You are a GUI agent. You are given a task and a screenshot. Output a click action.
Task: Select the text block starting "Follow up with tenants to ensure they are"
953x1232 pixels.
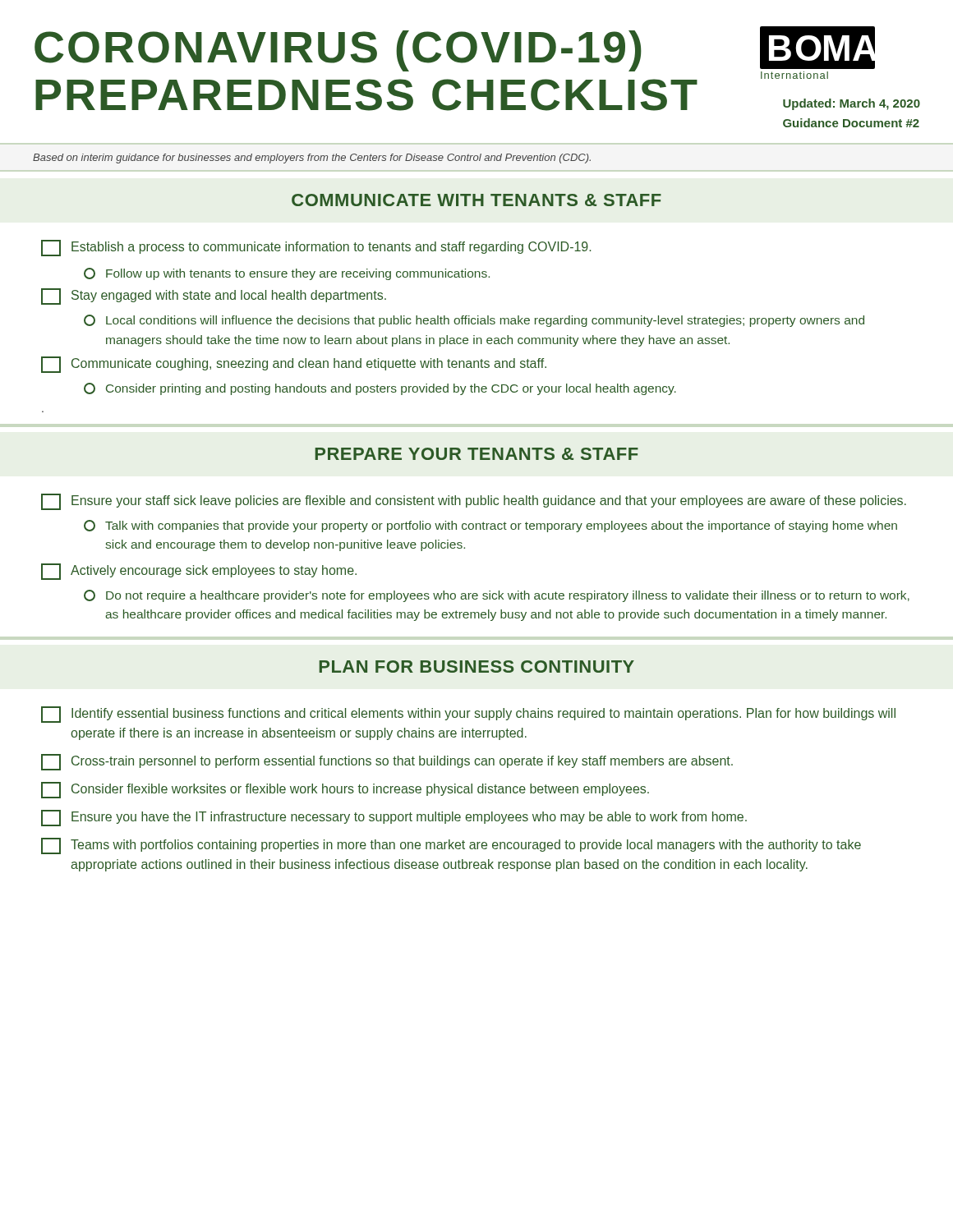pyautogui.click(x=287, y=273)
